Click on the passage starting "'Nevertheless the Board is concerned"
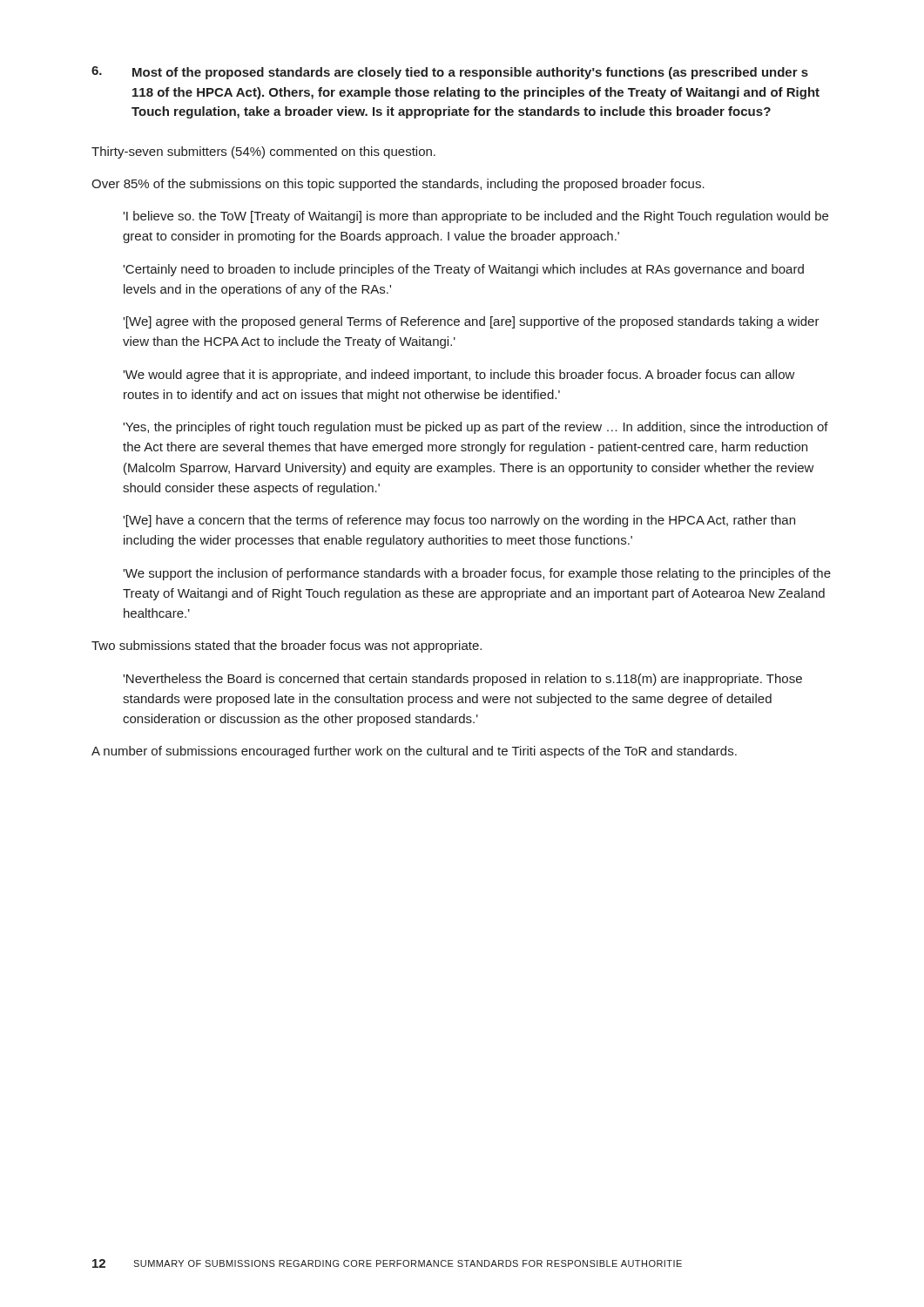 463,698
